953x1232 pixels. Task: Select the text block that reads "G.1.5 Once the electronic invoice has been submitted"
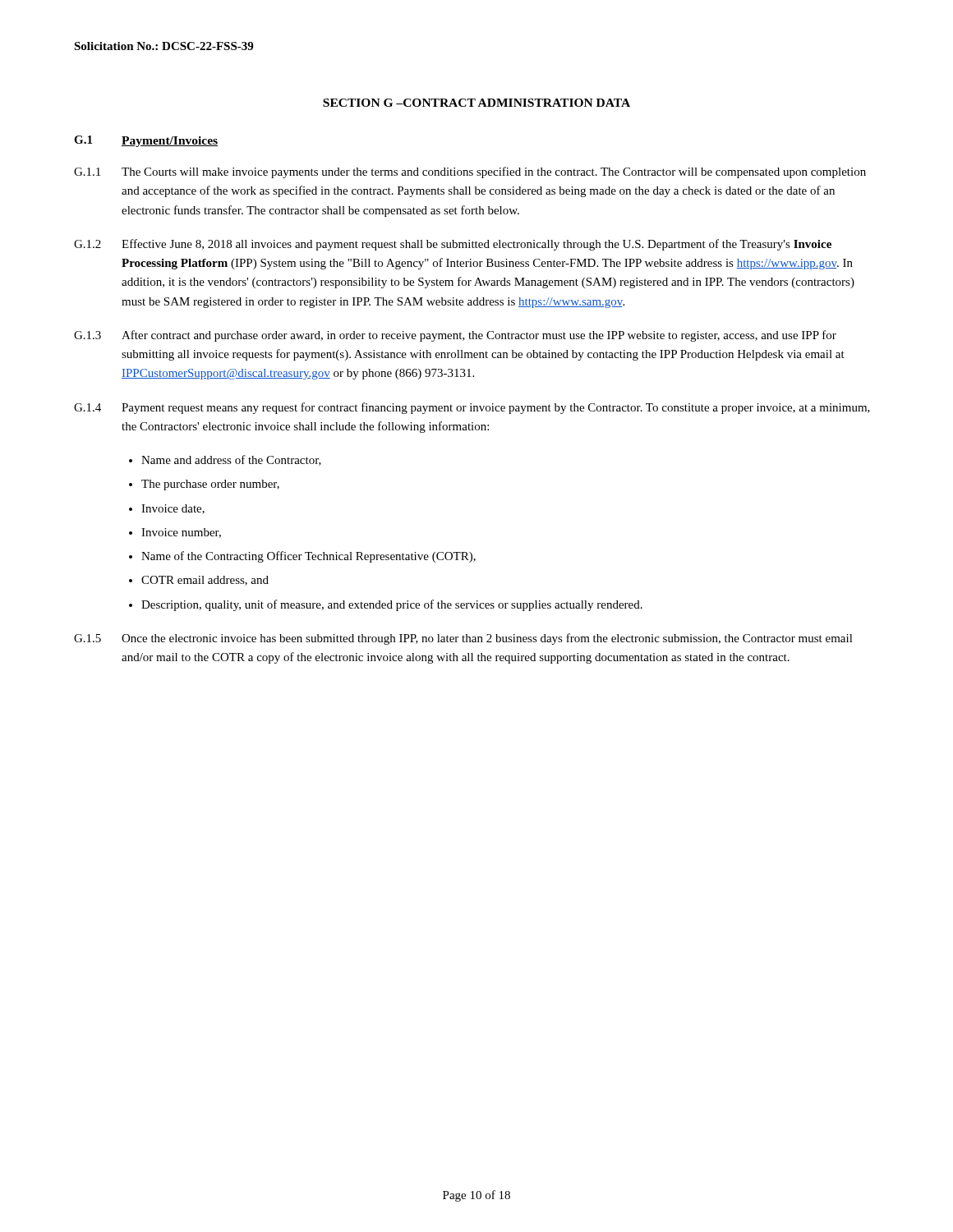pos(476,648)
